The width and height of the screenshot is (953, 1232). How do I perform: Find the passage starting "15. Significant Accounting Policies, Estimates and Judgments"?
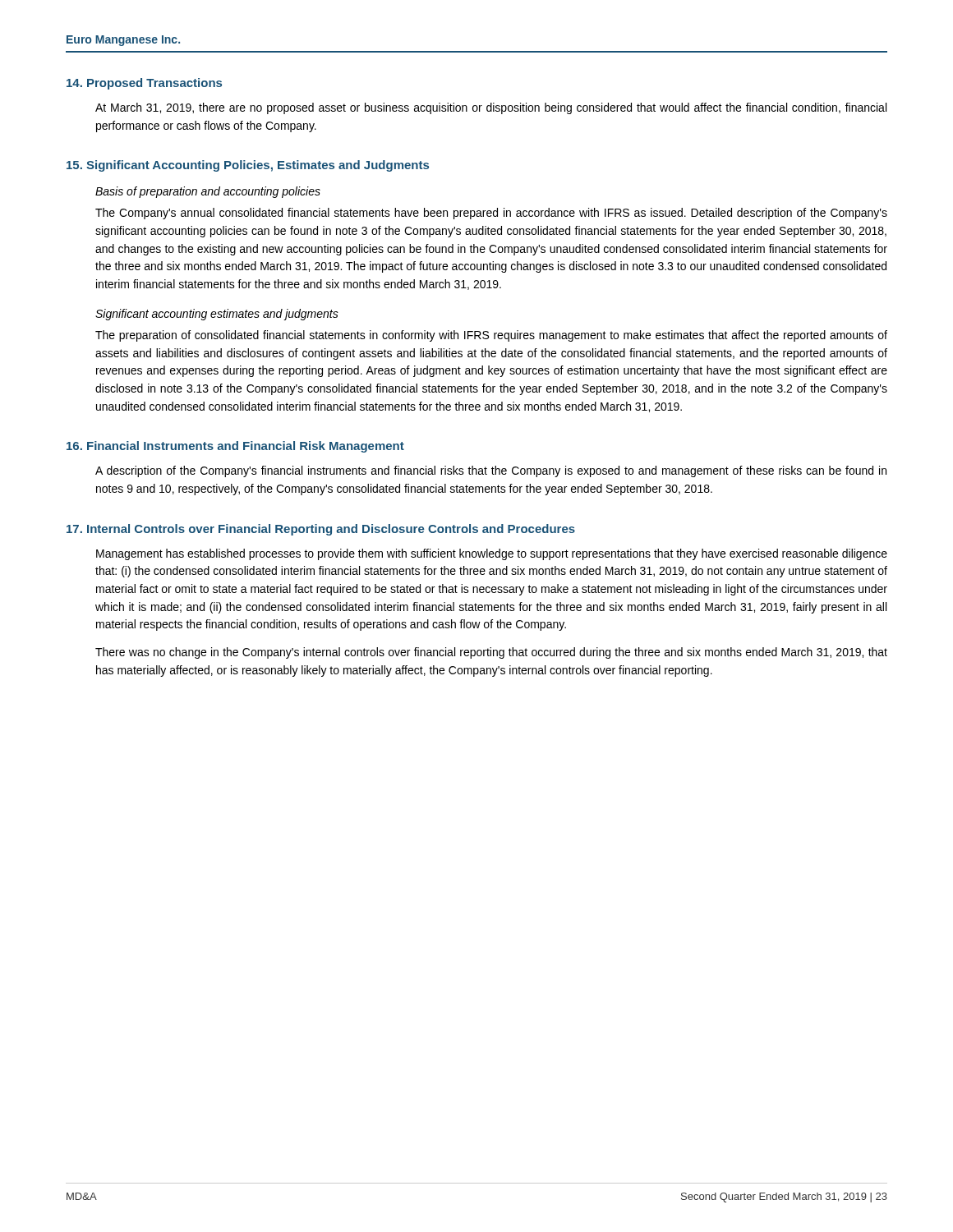(248, 165)
